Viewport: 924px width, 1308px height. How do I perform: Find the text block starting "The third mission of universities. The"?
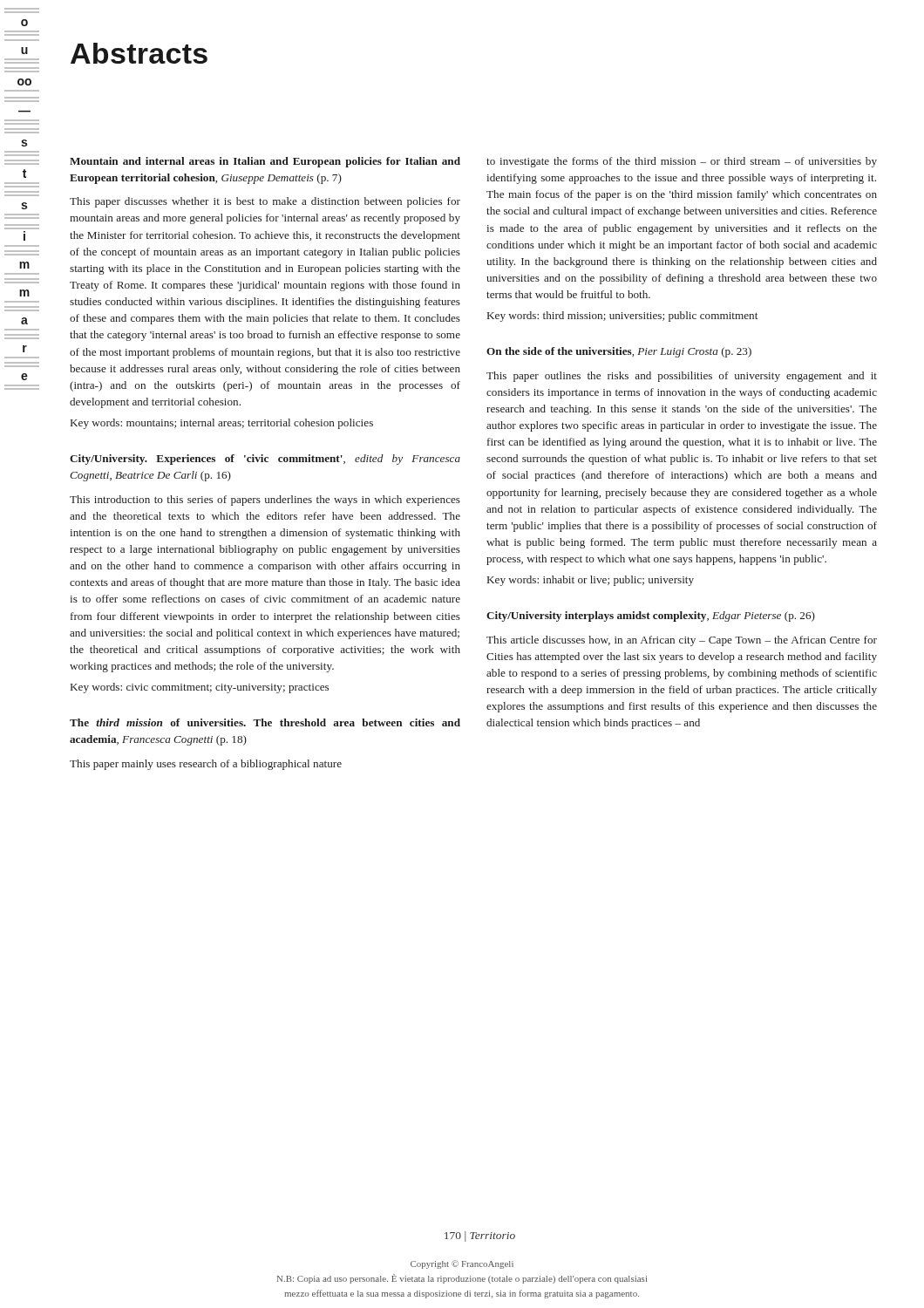coord(265,731)
